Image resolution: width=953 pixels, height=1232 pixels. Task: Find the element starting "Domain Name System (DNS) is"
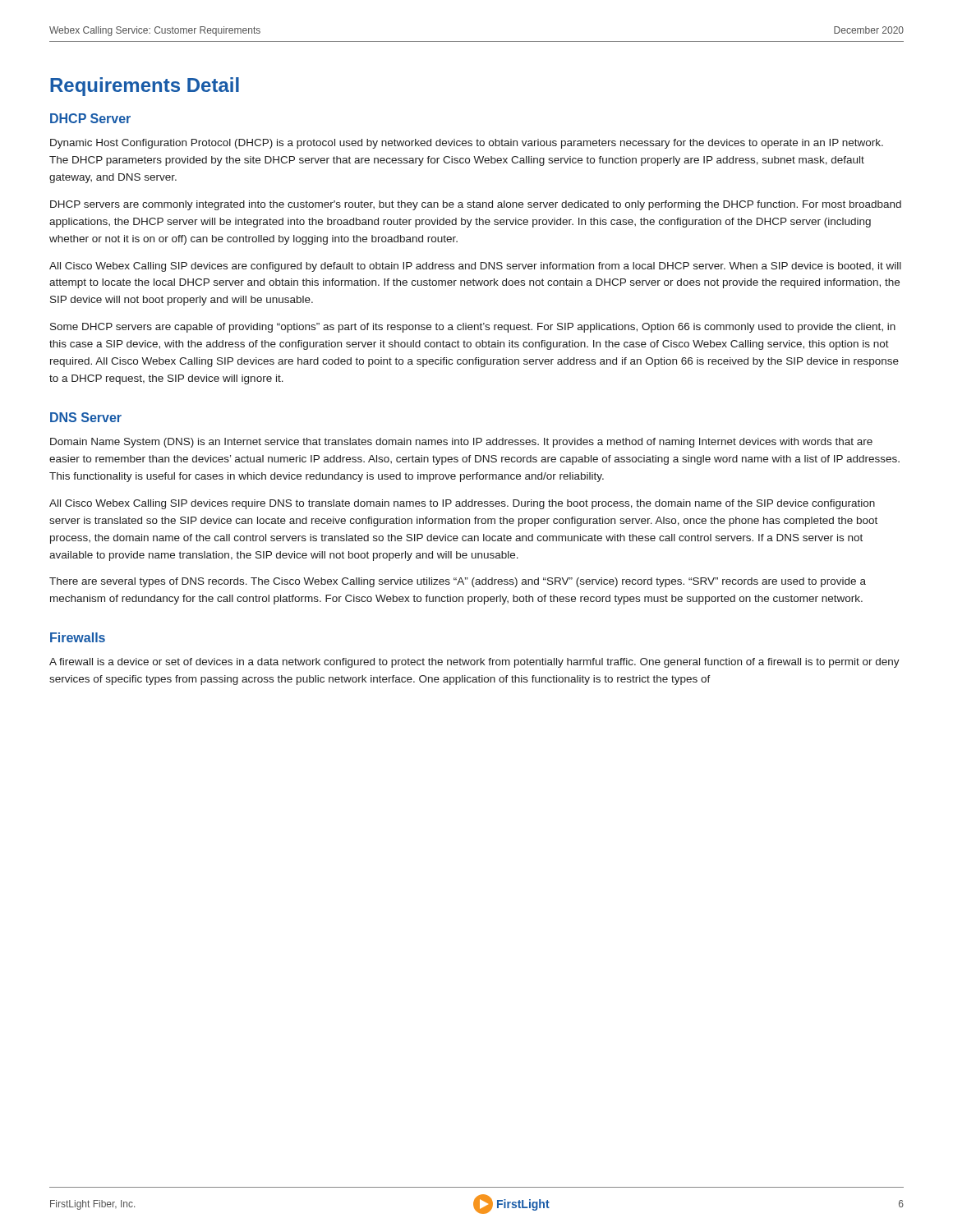pos(475,459)
